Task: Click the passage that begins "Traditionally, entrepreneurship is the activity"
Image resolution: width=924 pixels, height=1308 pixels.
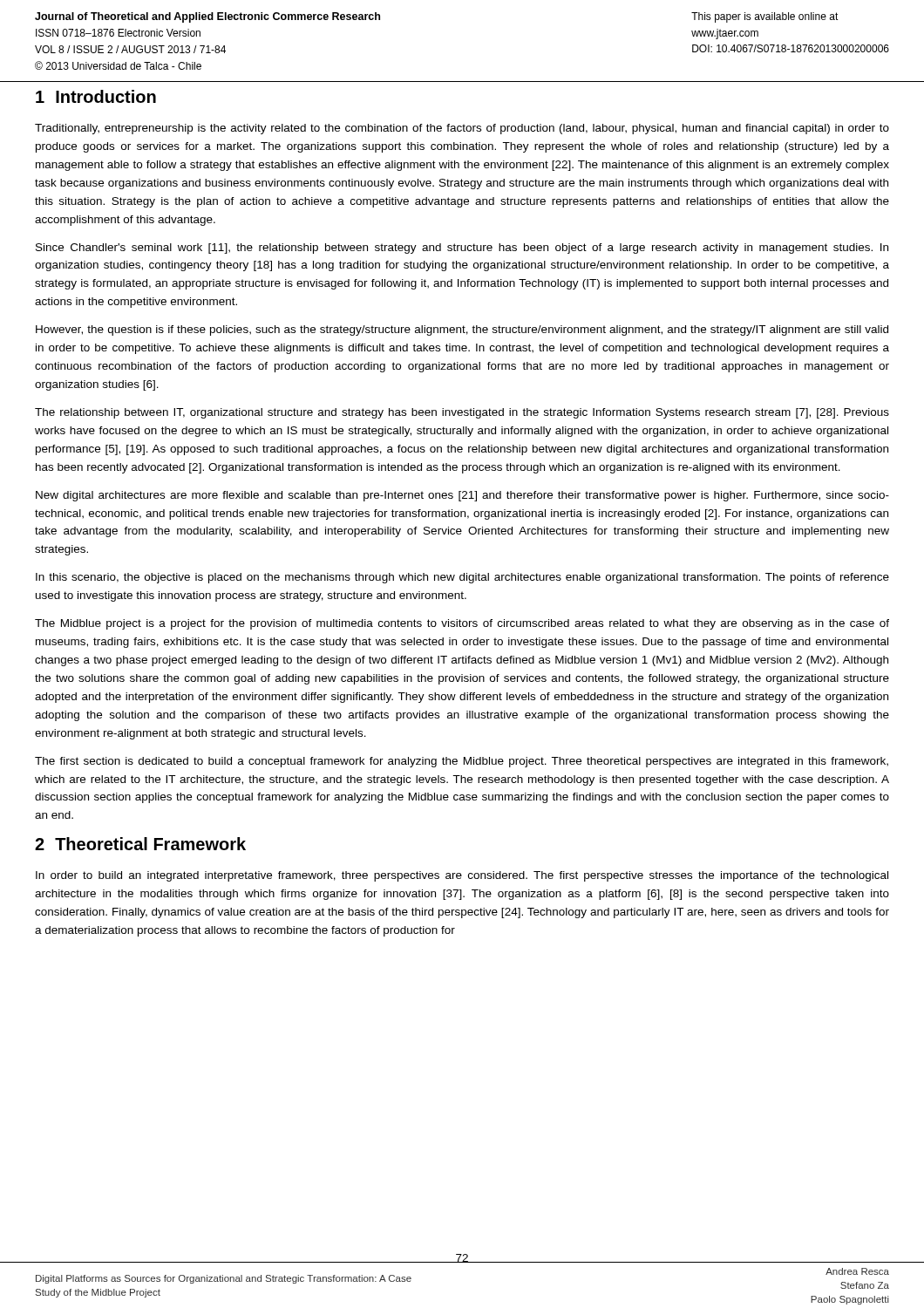Action: tap(462, 174)
